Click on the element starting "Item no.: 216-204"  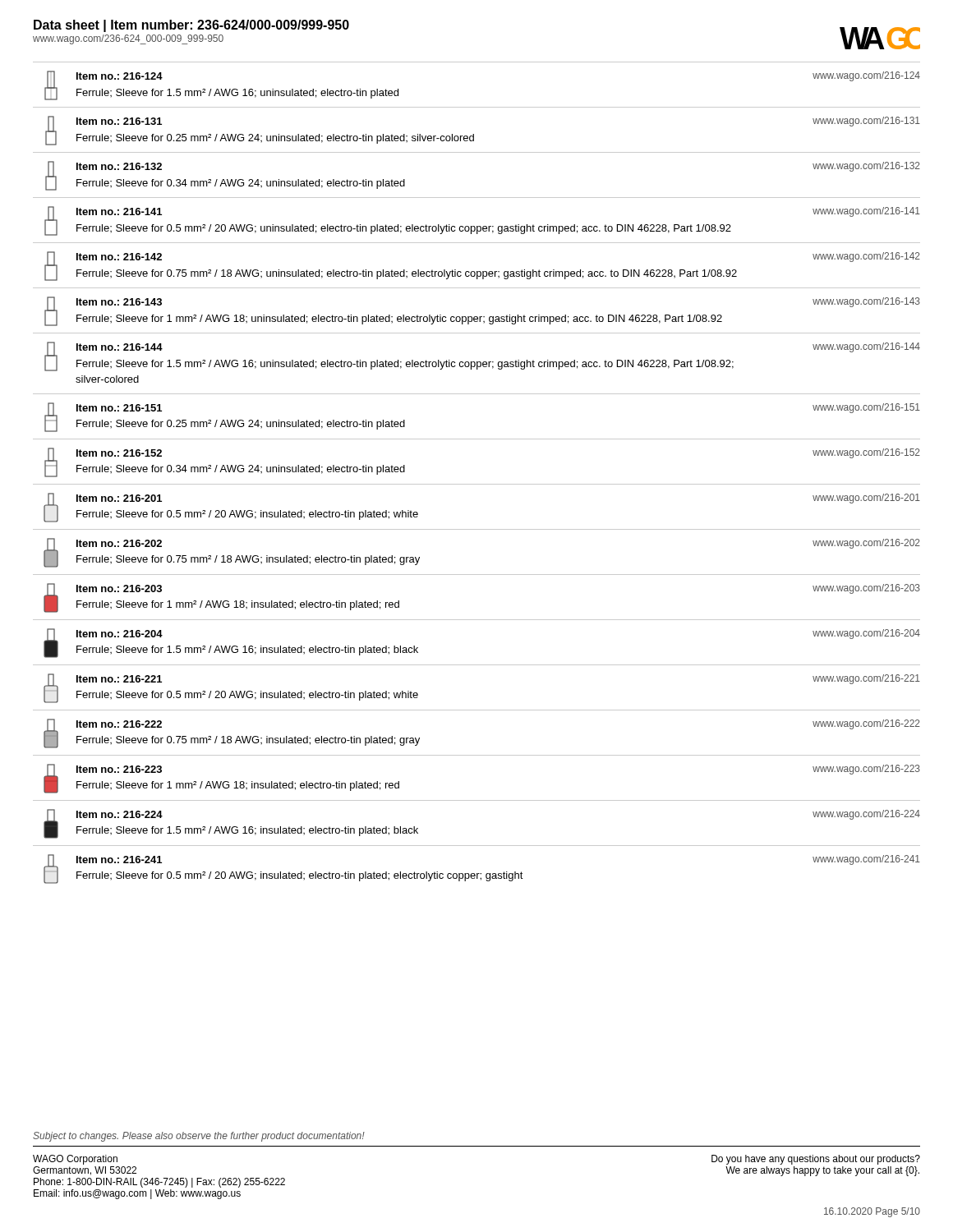coord(143,648)
